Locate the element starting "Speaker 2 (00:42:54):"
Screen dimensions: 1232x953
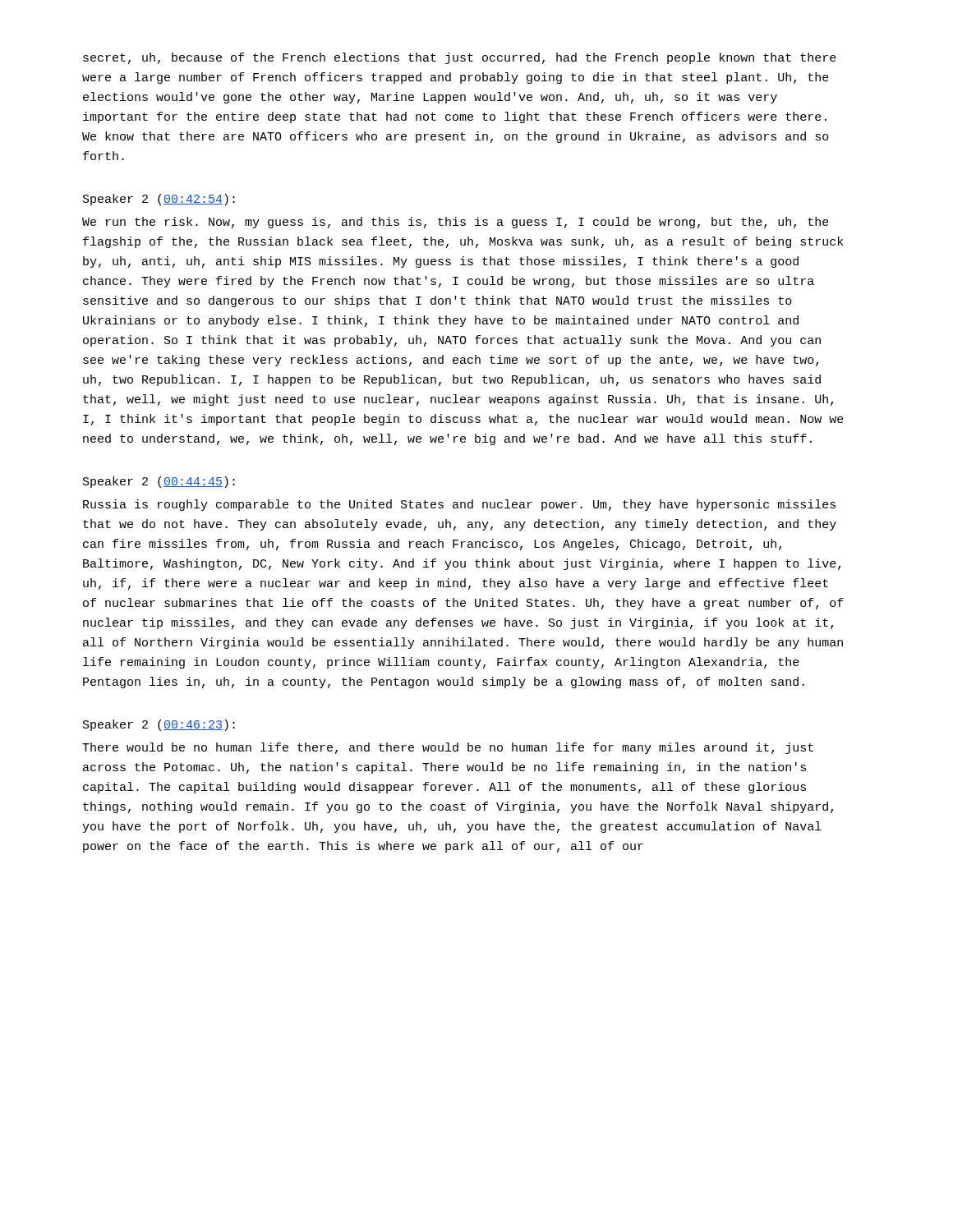click(x=160, y=200)
